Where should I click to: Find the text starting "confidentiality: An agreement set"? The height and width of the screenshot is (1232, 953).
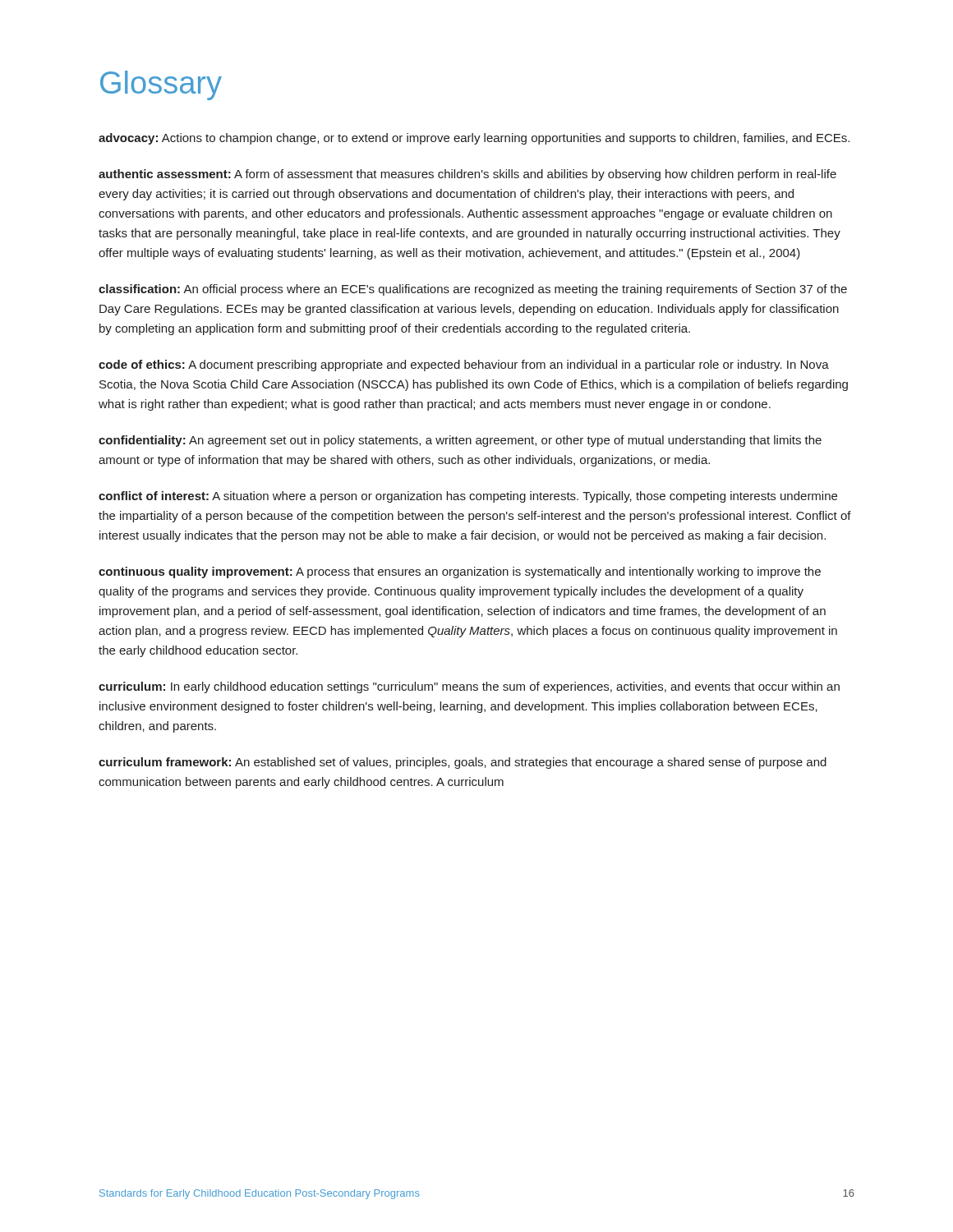[x=460, y=449]
